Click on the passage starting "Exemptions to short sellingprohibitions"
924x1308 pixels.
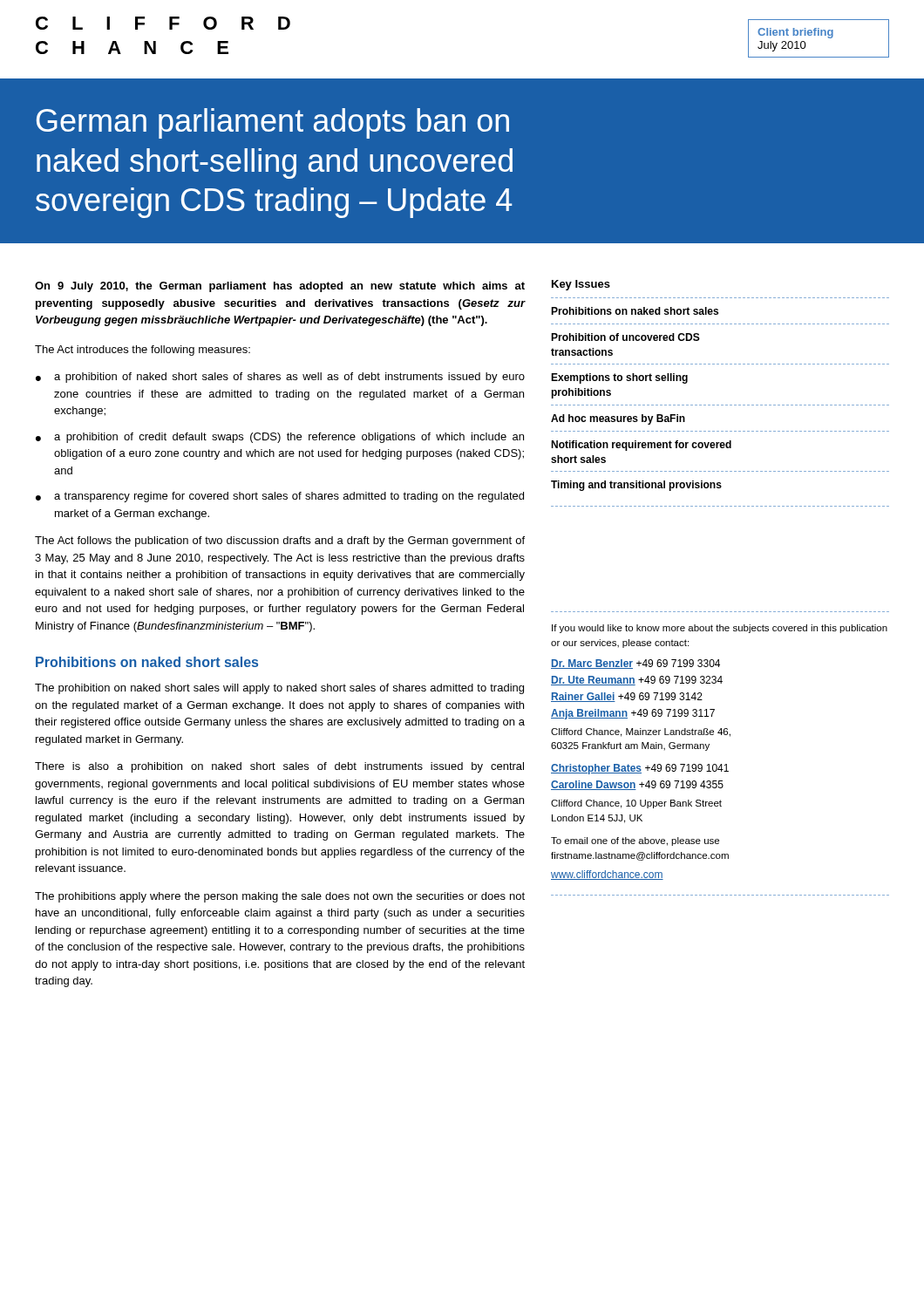coord(619,385)
